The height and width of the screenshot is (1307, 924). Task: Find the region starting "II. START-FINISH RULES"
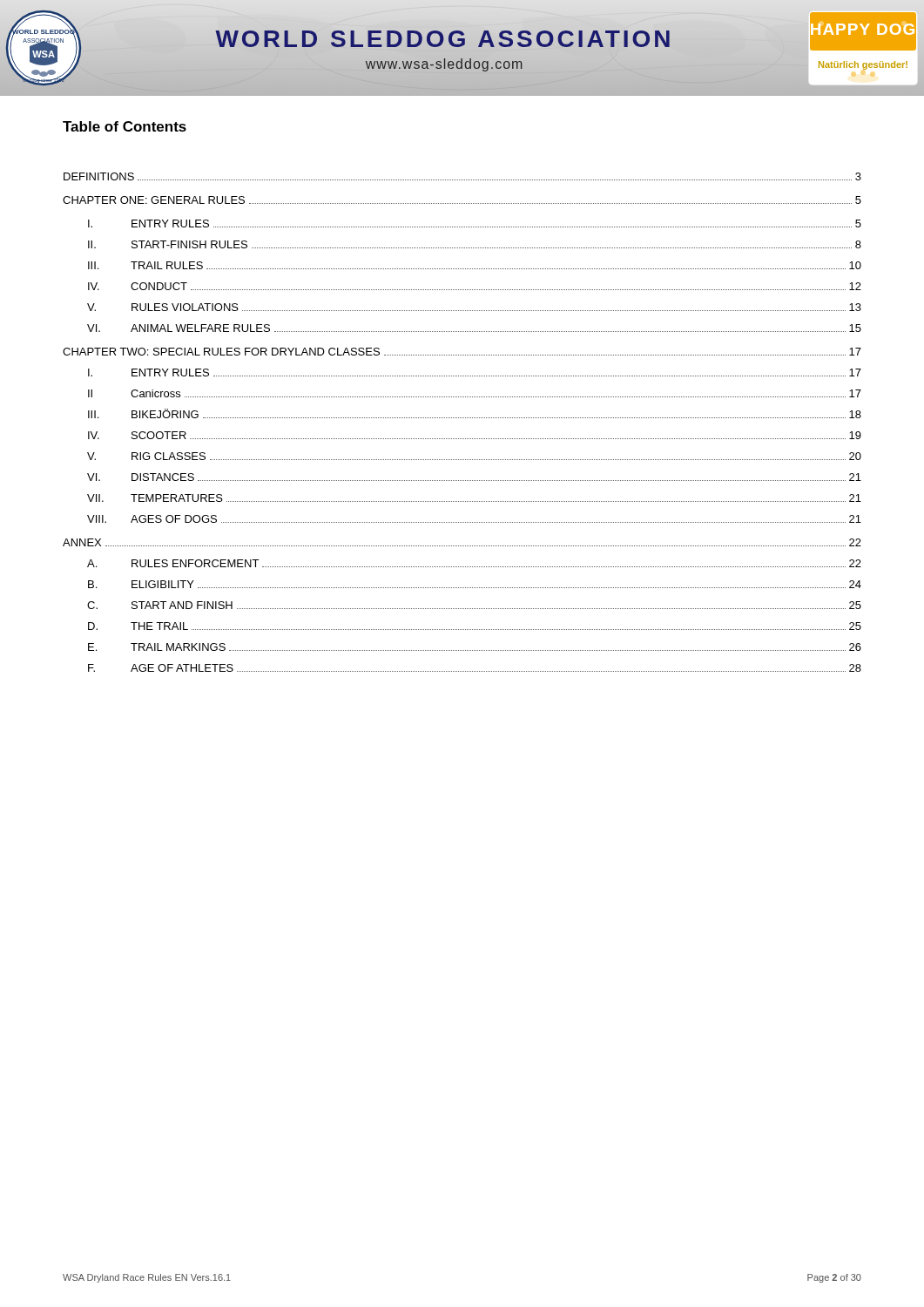point(462,244)
